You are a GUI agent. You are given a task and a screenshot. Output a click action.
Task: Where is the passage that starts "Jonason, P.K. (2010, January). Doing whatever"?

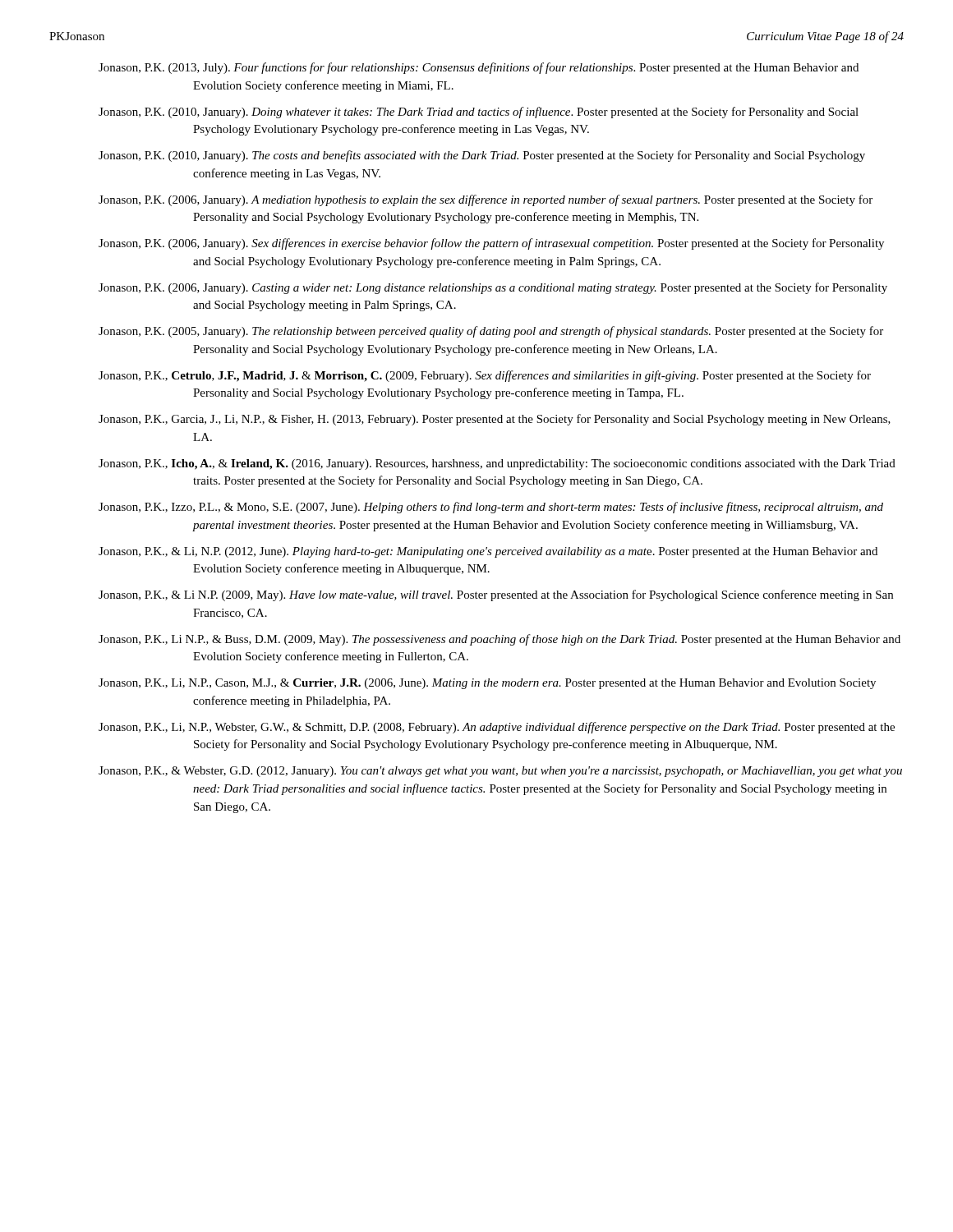[x=479, y=120]
